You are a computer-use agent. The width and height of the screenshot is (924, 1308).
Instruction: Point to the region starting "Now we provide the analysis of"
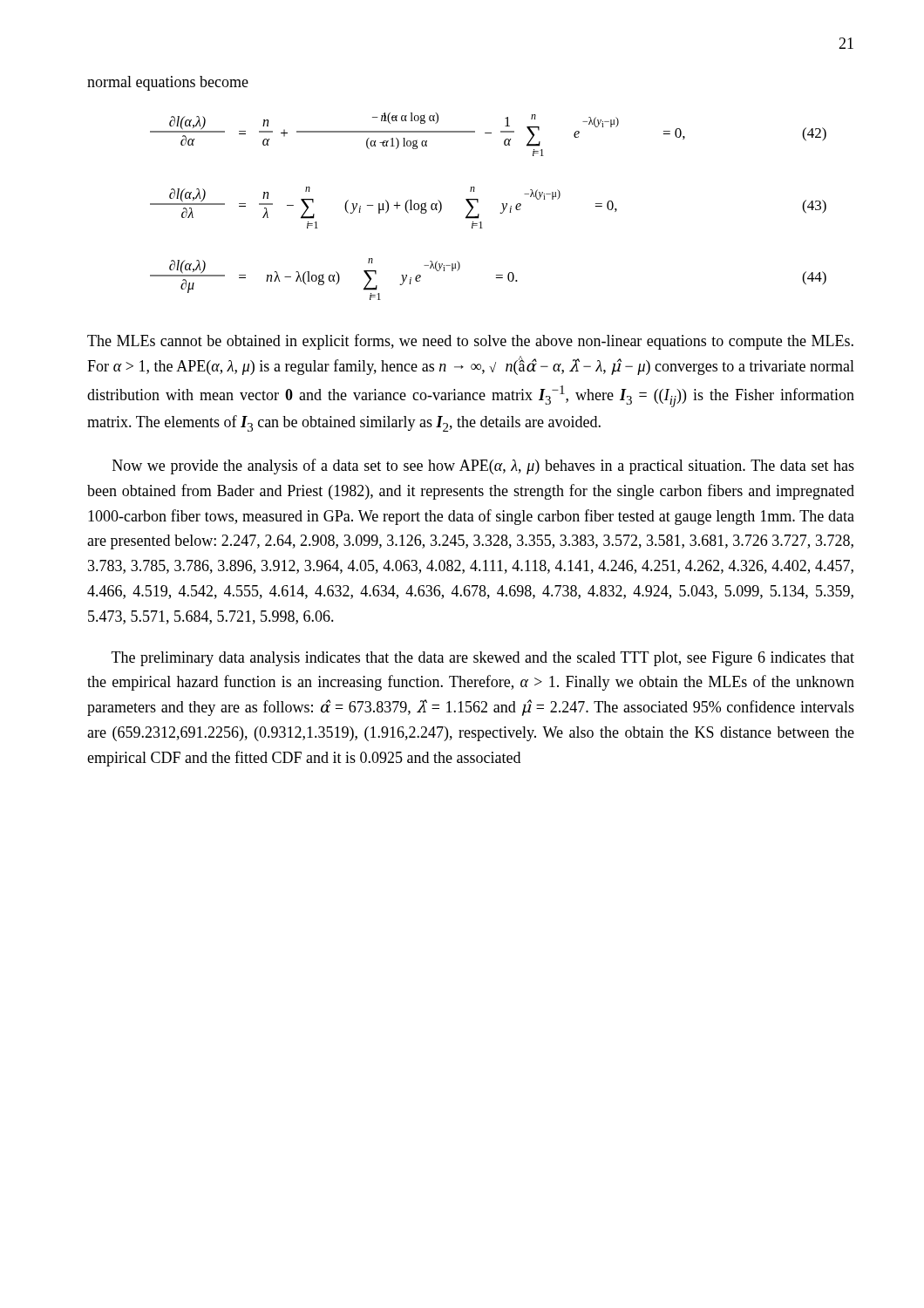[x=471, y=541]
